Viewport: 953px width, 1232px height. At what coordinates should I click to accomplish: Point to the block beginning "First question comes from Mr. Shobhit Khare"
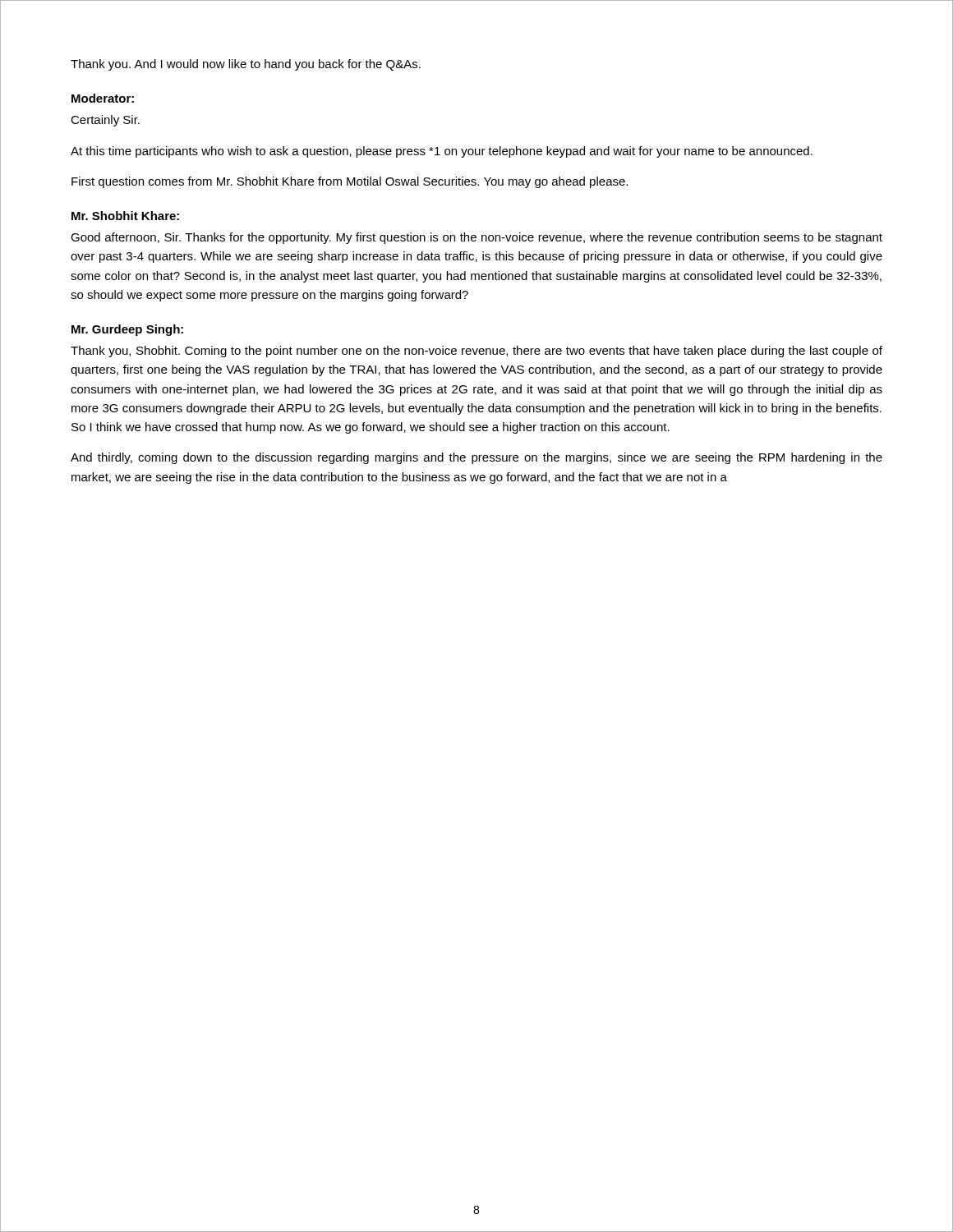[x=350, y=181]
